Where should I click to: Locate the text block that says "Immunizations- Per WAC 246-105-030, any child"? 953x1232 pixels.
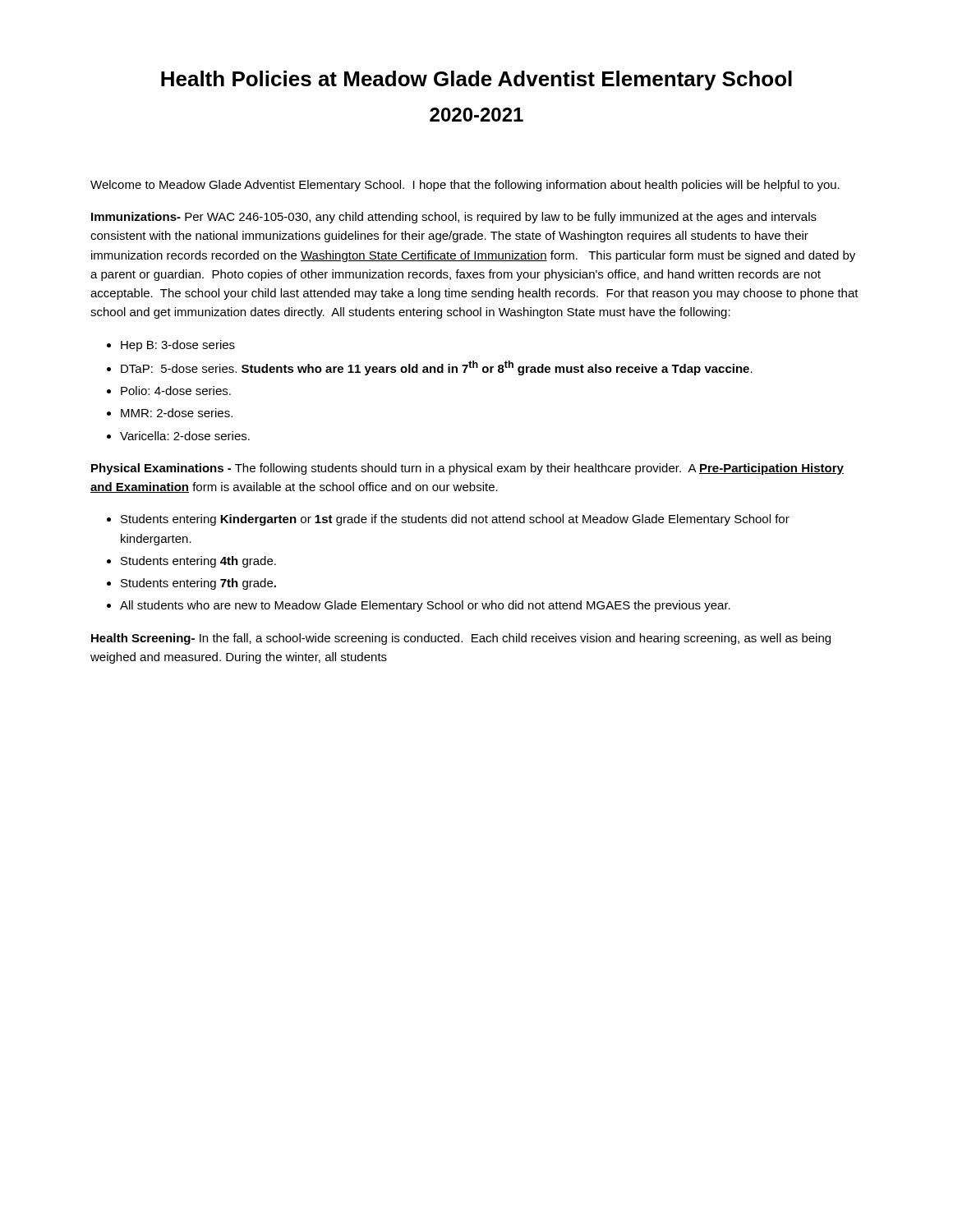point(474,264)
